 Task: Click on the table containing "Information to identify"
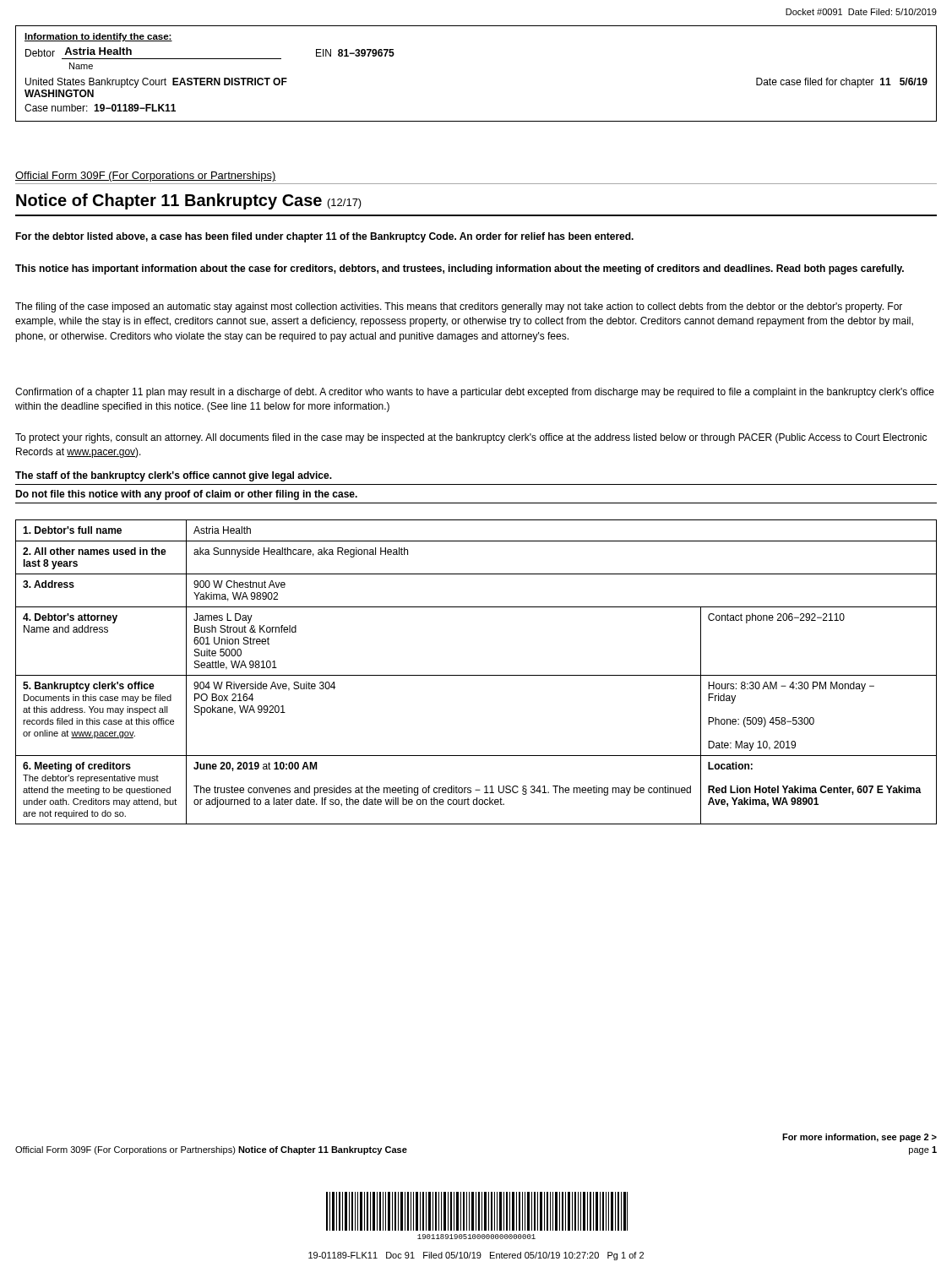coord(476,73)
